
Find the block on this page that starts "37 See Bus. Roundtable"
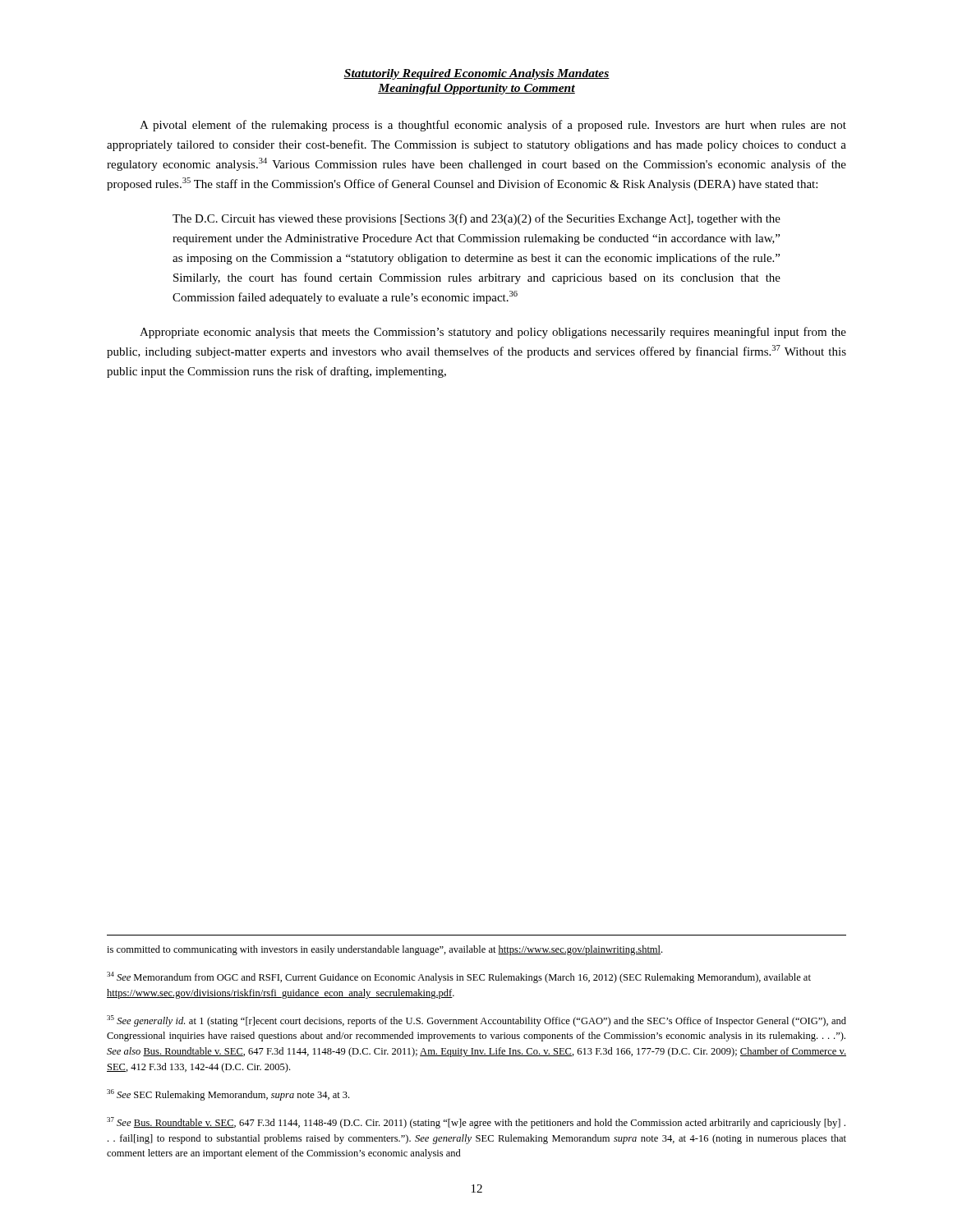(476, 1137)
